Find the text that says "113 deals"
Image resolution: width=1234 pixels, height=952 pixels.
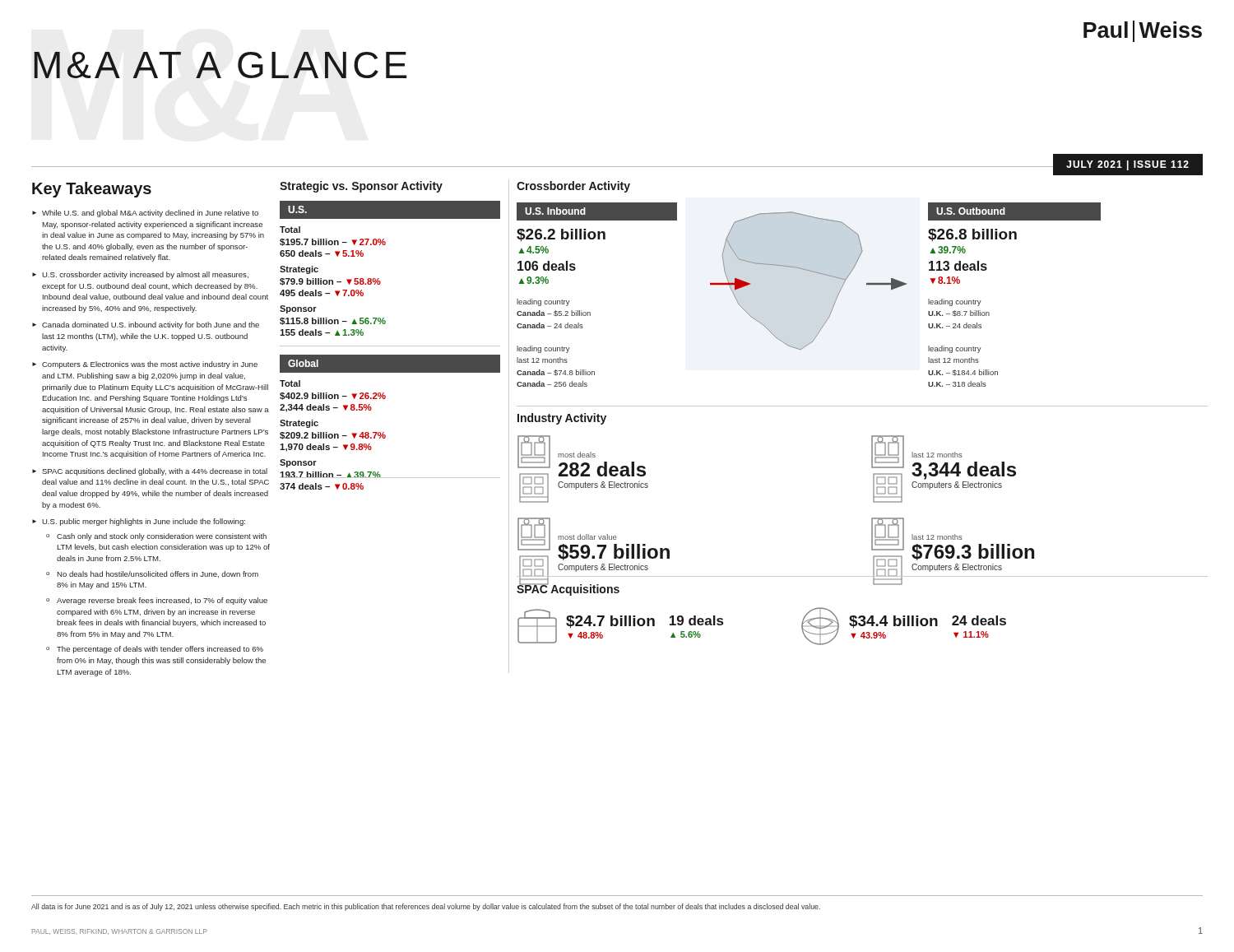958,266
